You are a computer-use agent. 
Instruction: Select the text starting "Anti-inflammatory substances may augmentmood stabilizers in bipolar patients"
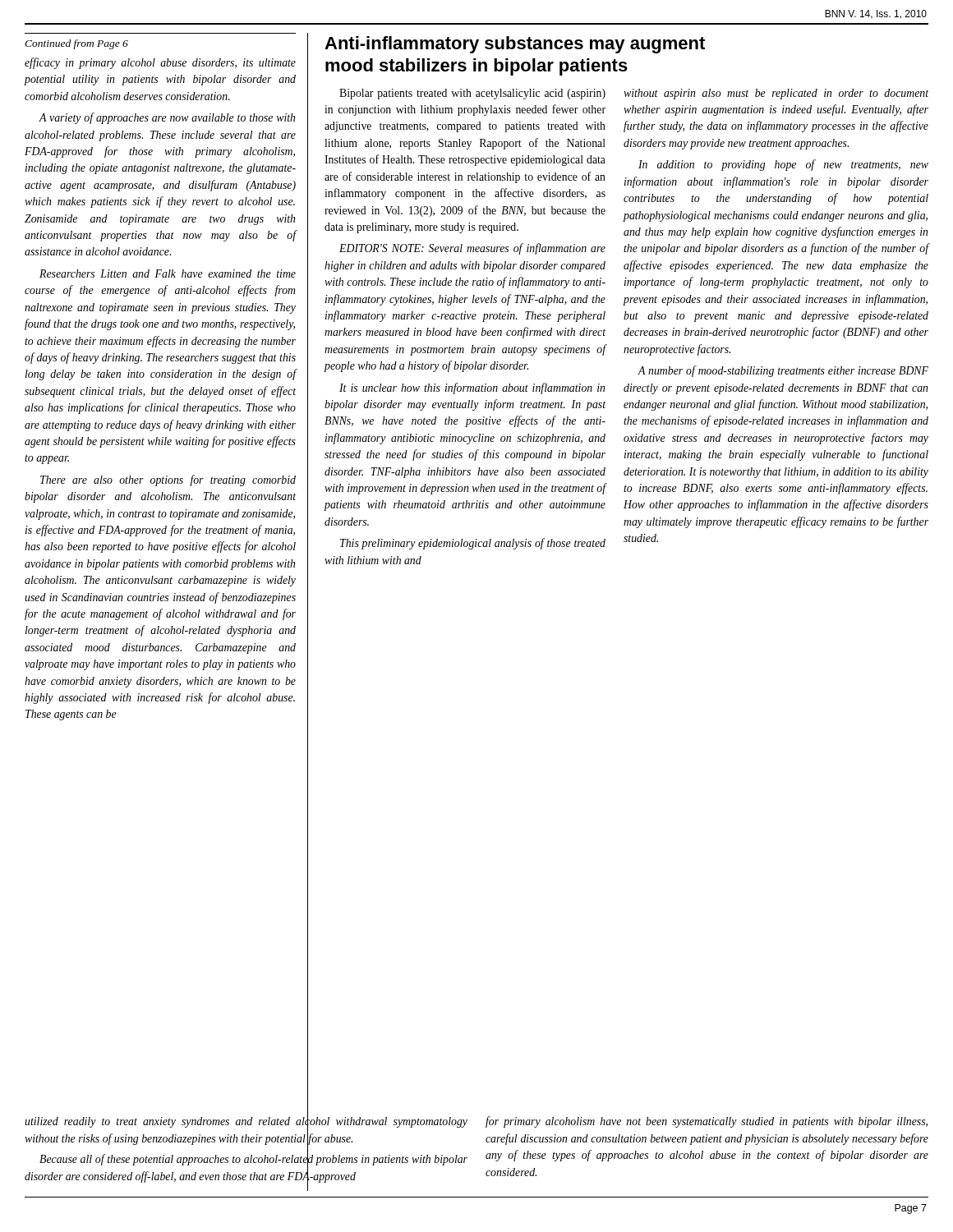[x=626, y=55]
